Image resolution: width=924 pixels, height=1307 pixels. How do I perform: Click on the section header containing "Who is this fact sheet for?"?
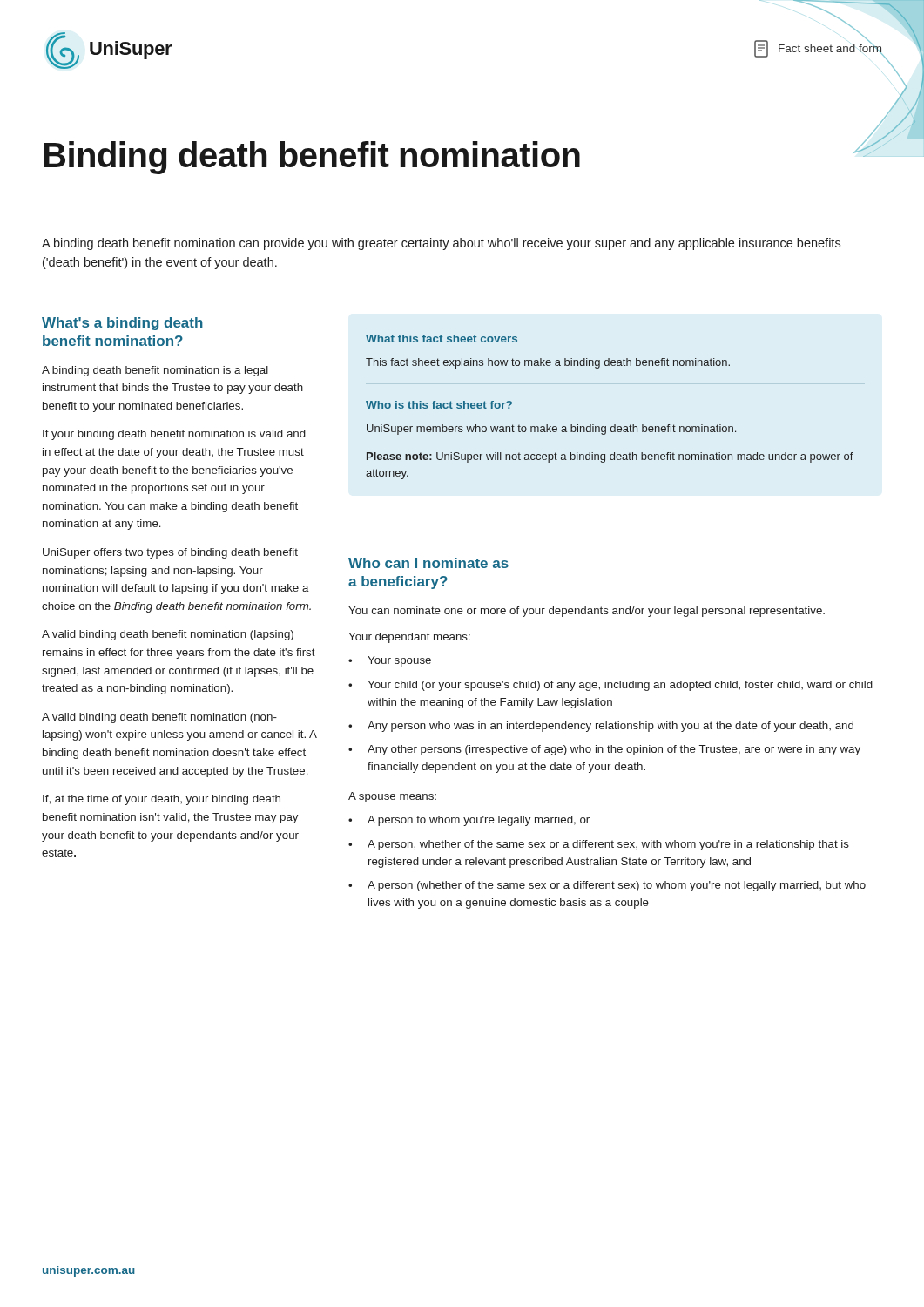(x=439, y=405)
